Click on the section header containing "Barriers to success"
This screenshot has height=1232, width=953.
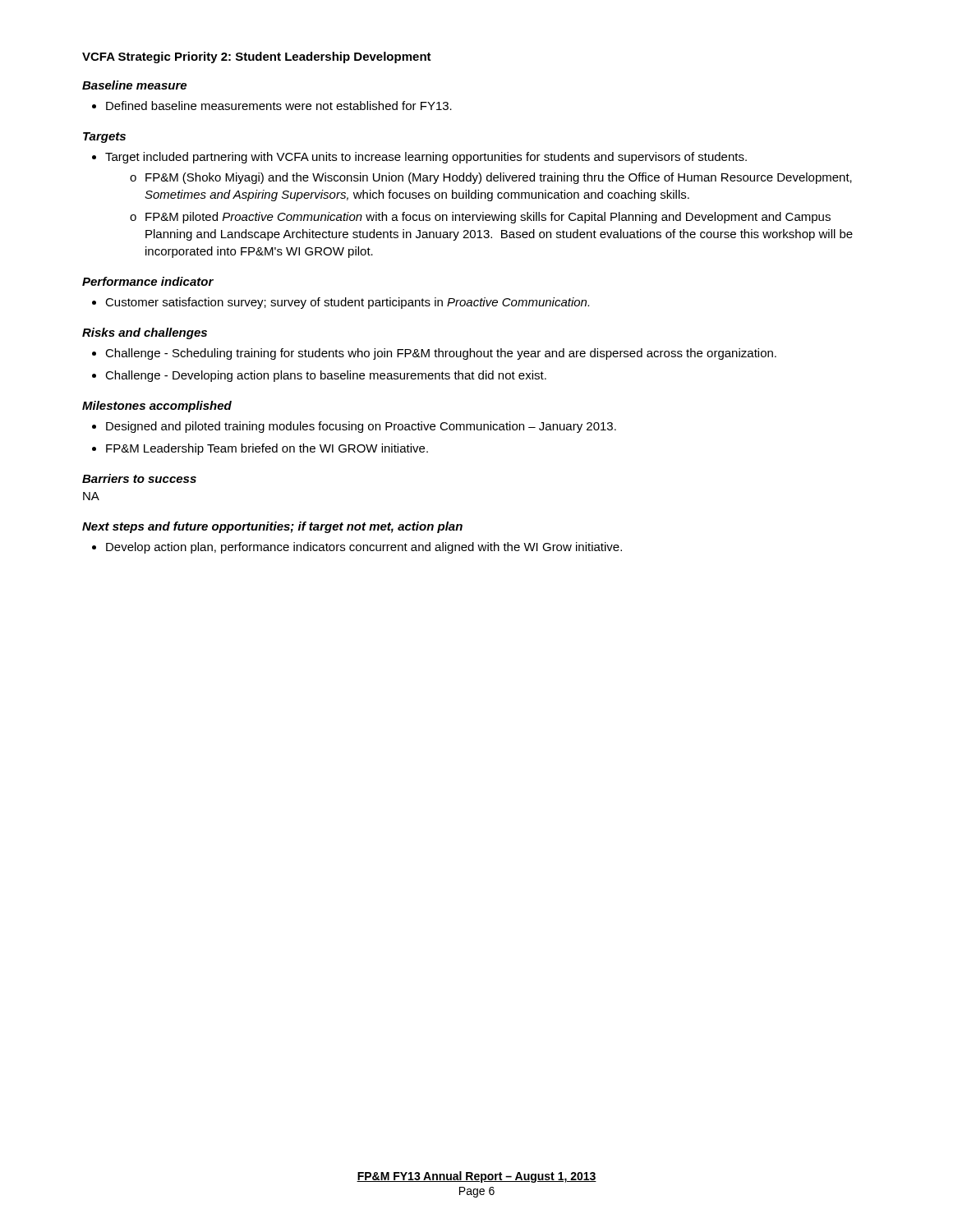tap(139, 478)
